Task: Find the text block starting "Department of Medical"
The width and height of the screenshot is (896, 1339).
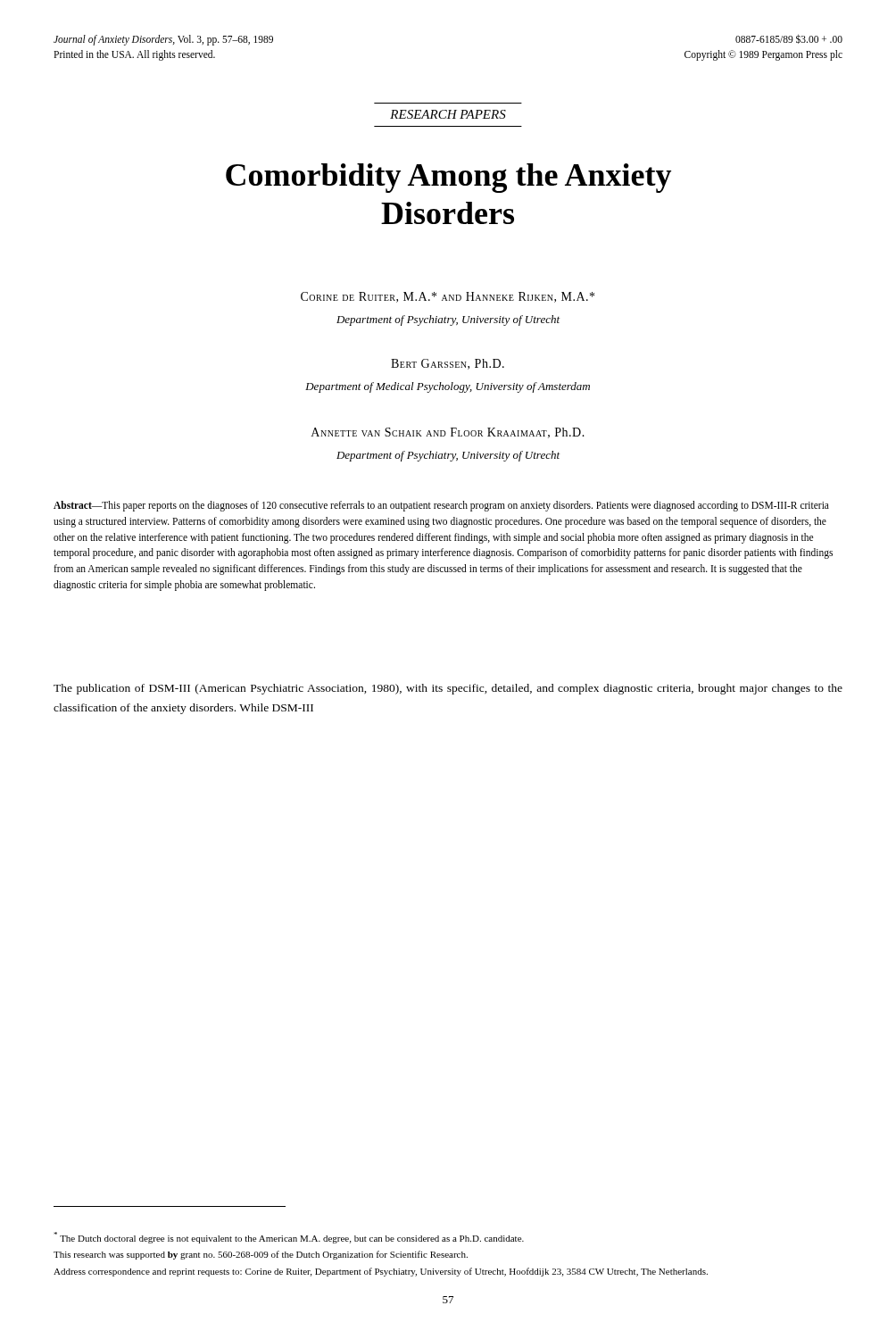Action: 448,386
